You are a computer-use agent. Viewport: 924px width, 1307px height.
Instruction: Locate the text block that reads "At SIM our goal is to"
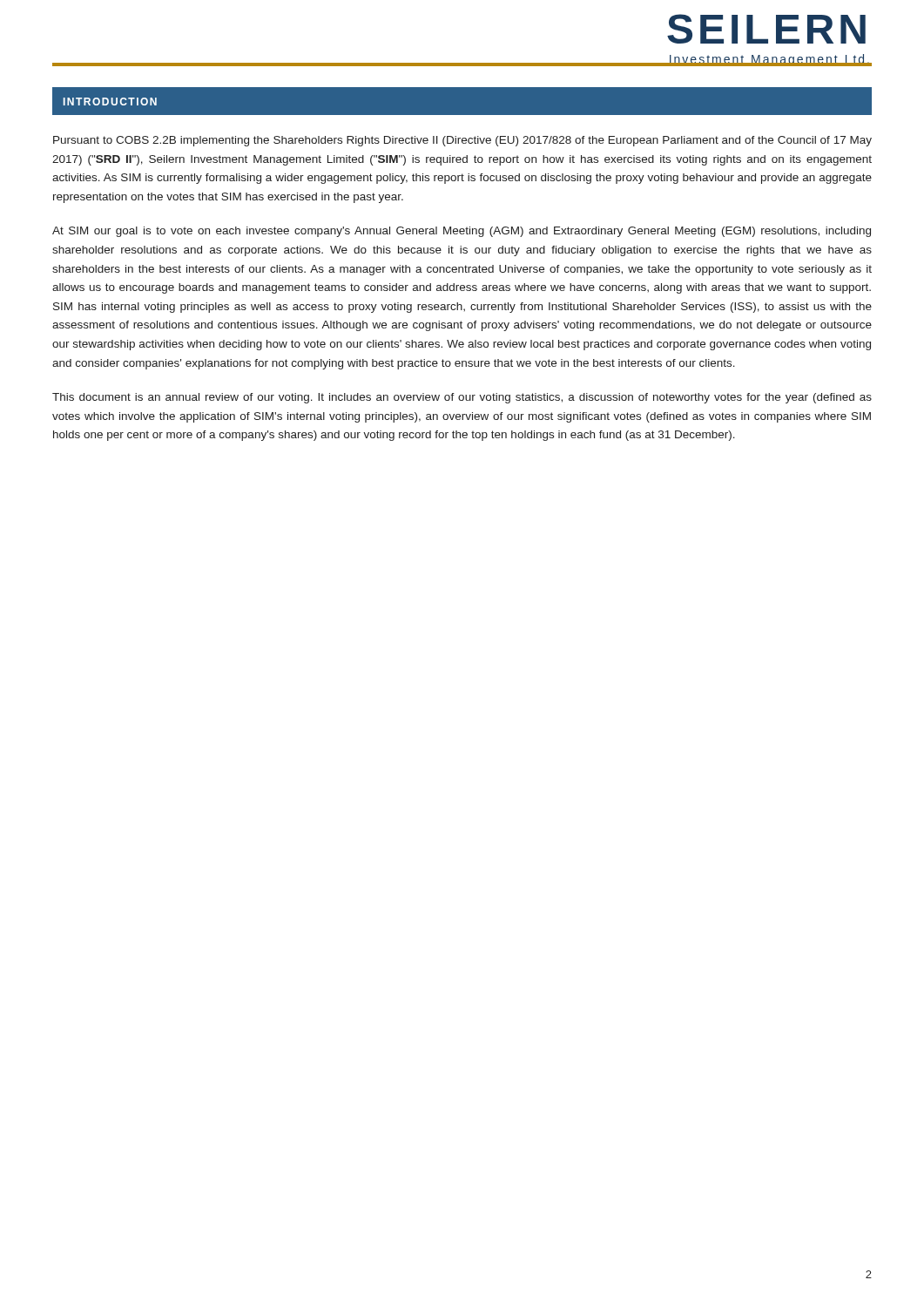pyautogui.click(x=462, y=297)
